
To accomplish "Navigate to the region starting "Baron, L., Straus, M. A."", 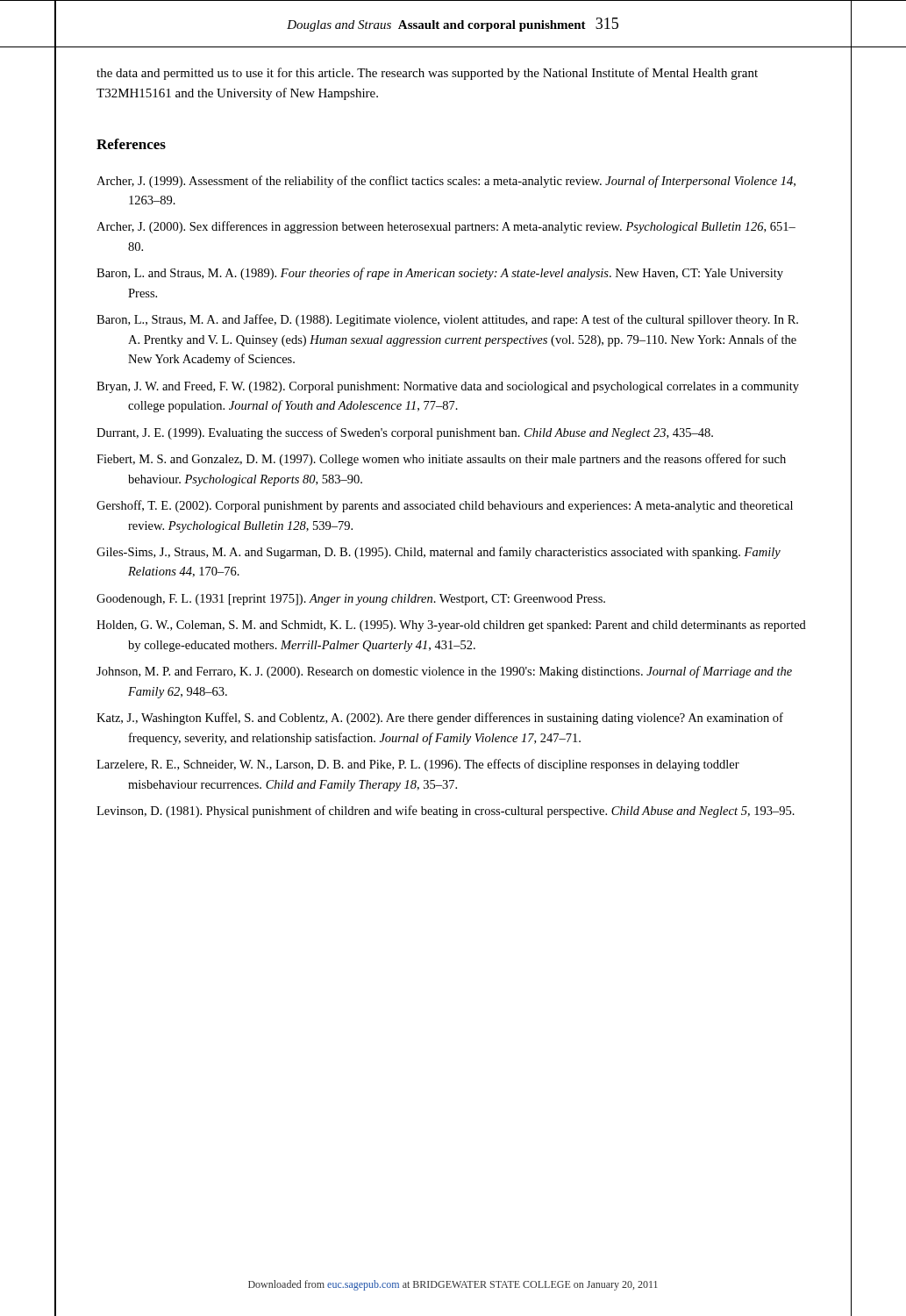I will (x=448, y=339).
